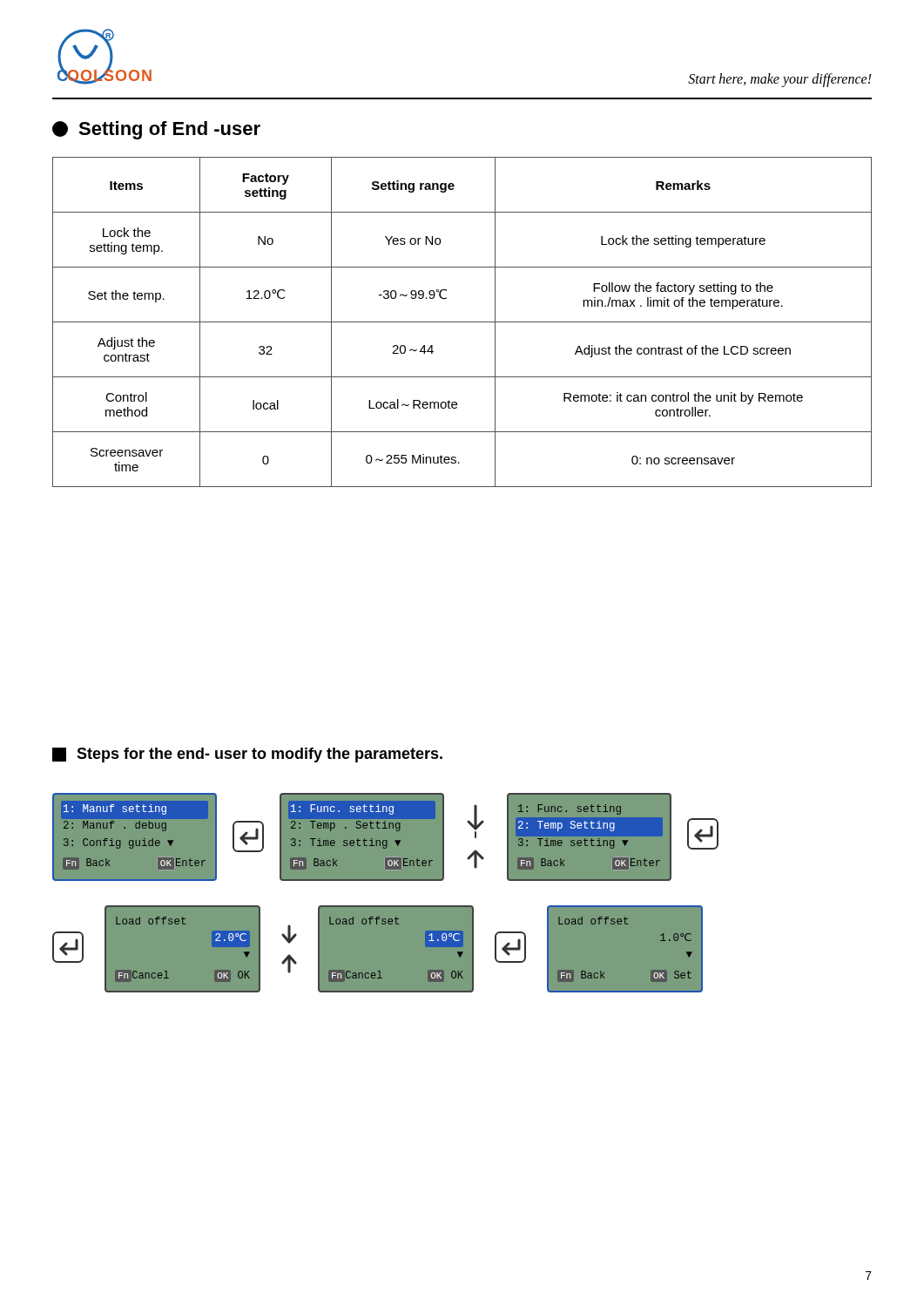Select the text starting "Steps for the"
This screenshot has width=924, height=1307.
(248, 754)
